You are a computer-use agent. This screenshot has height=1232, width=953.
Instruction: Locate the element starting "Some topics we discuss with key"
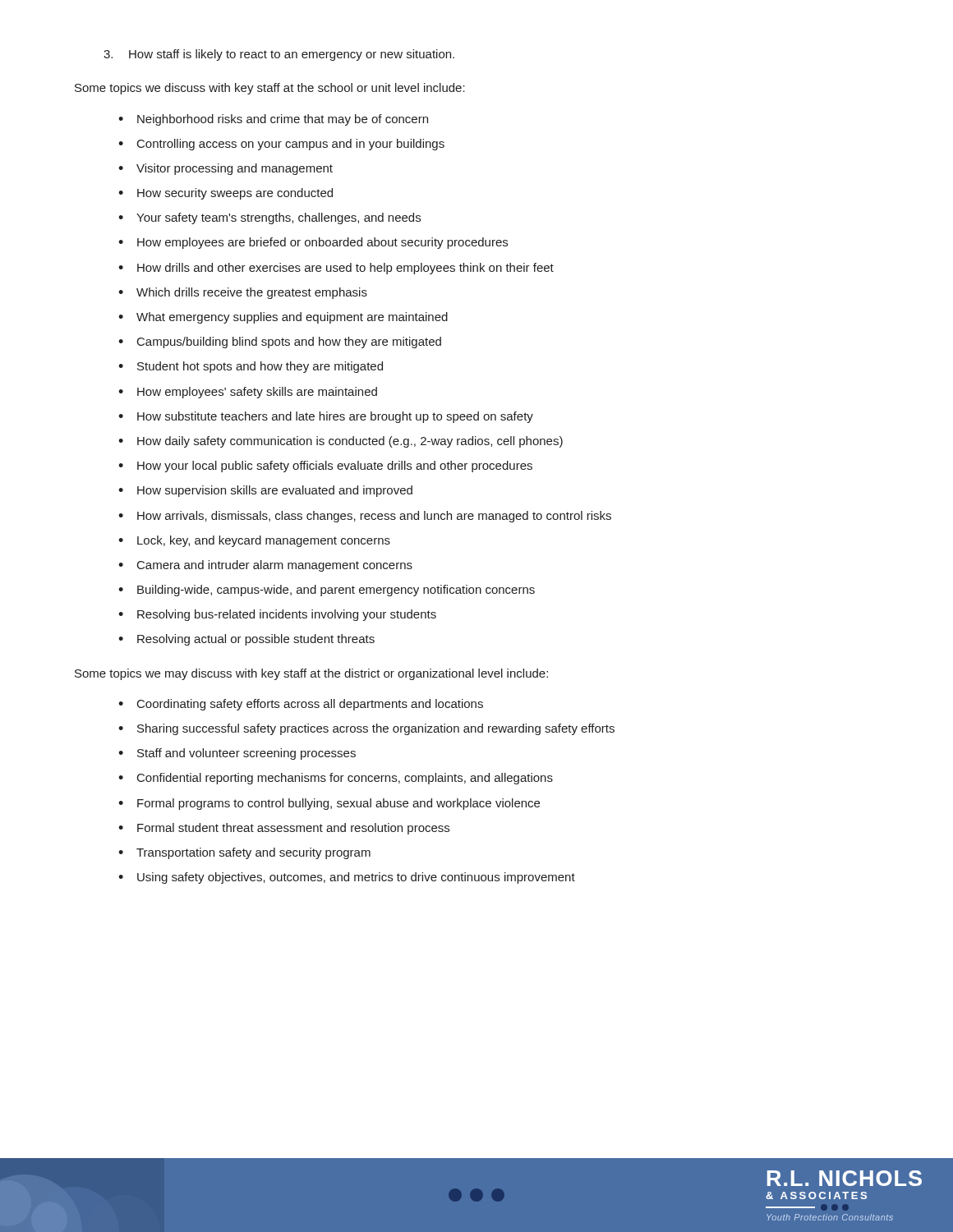pos(270,88)
